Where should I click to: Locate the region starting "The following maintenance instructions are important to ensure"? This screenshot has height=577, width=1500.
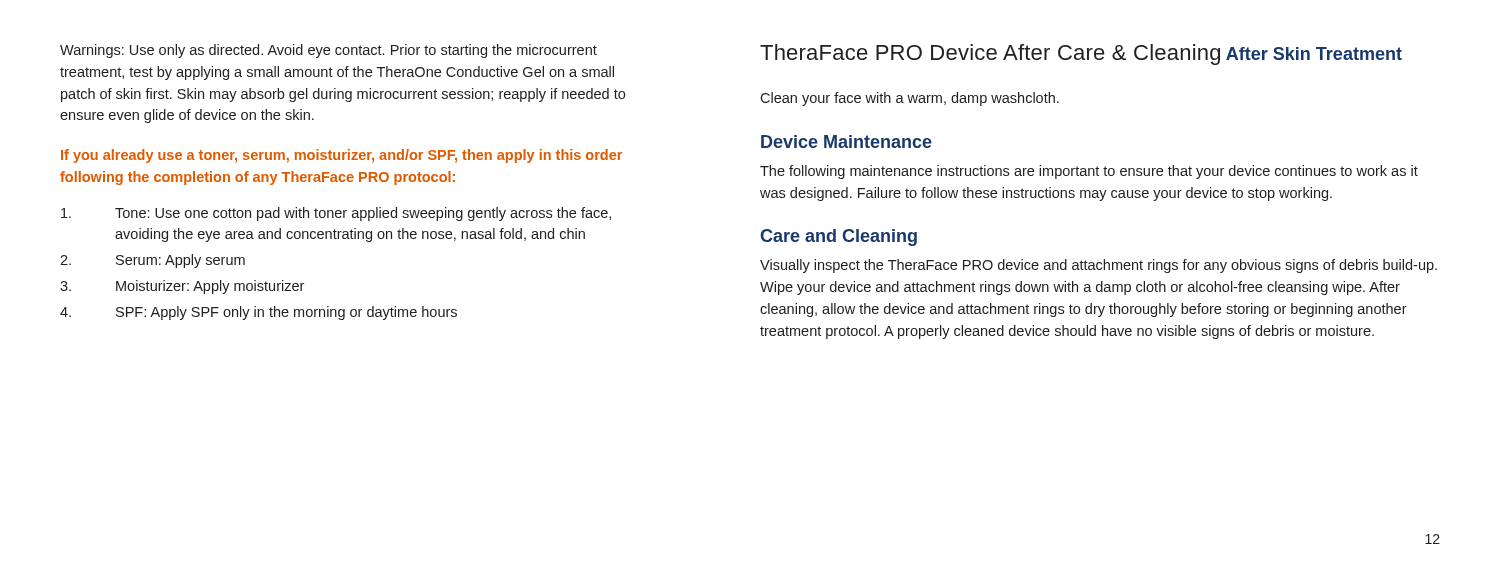(1089, 182)
